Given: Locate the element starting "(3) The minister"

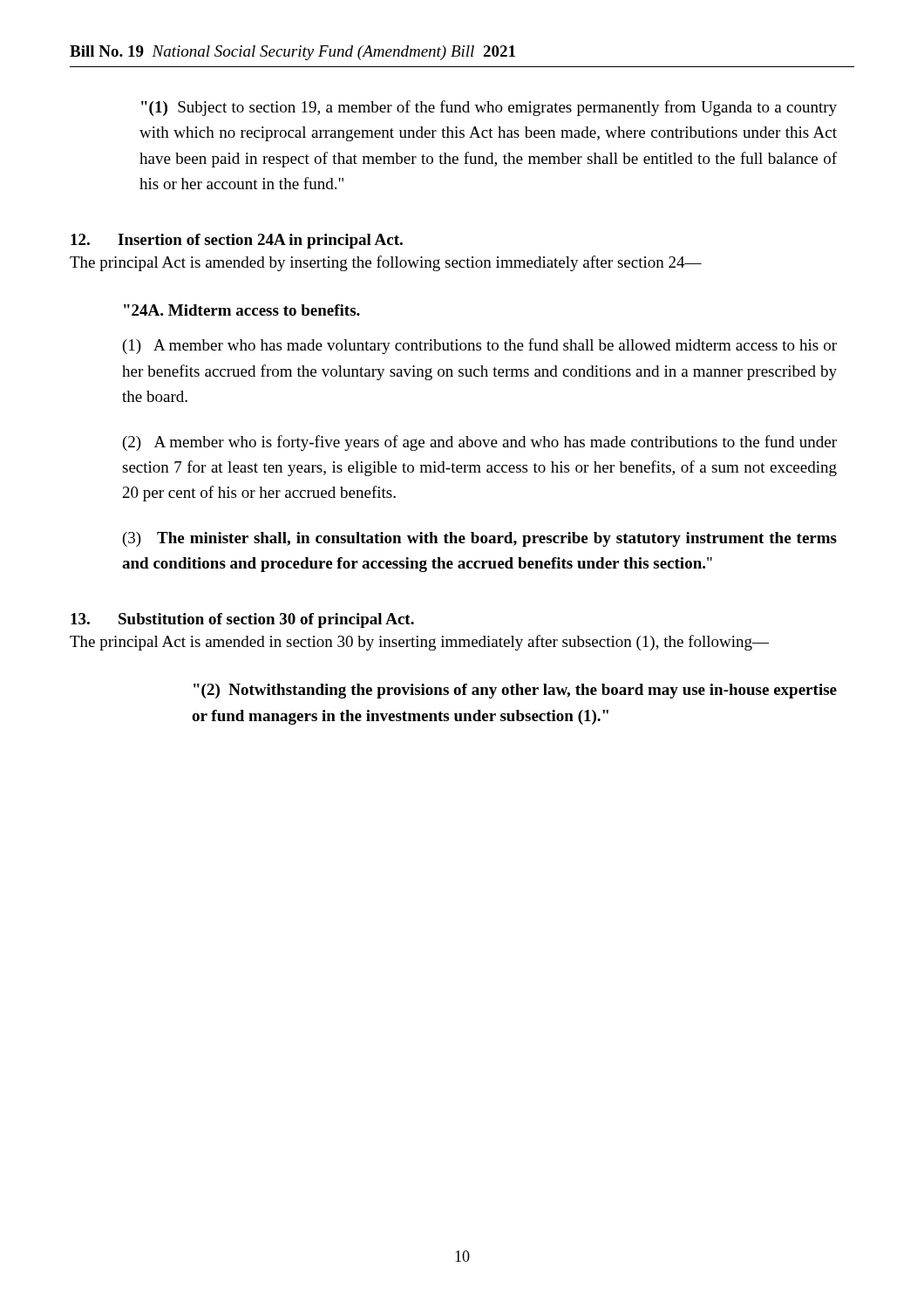Looking at the screenshot, I should coord(479,550).
